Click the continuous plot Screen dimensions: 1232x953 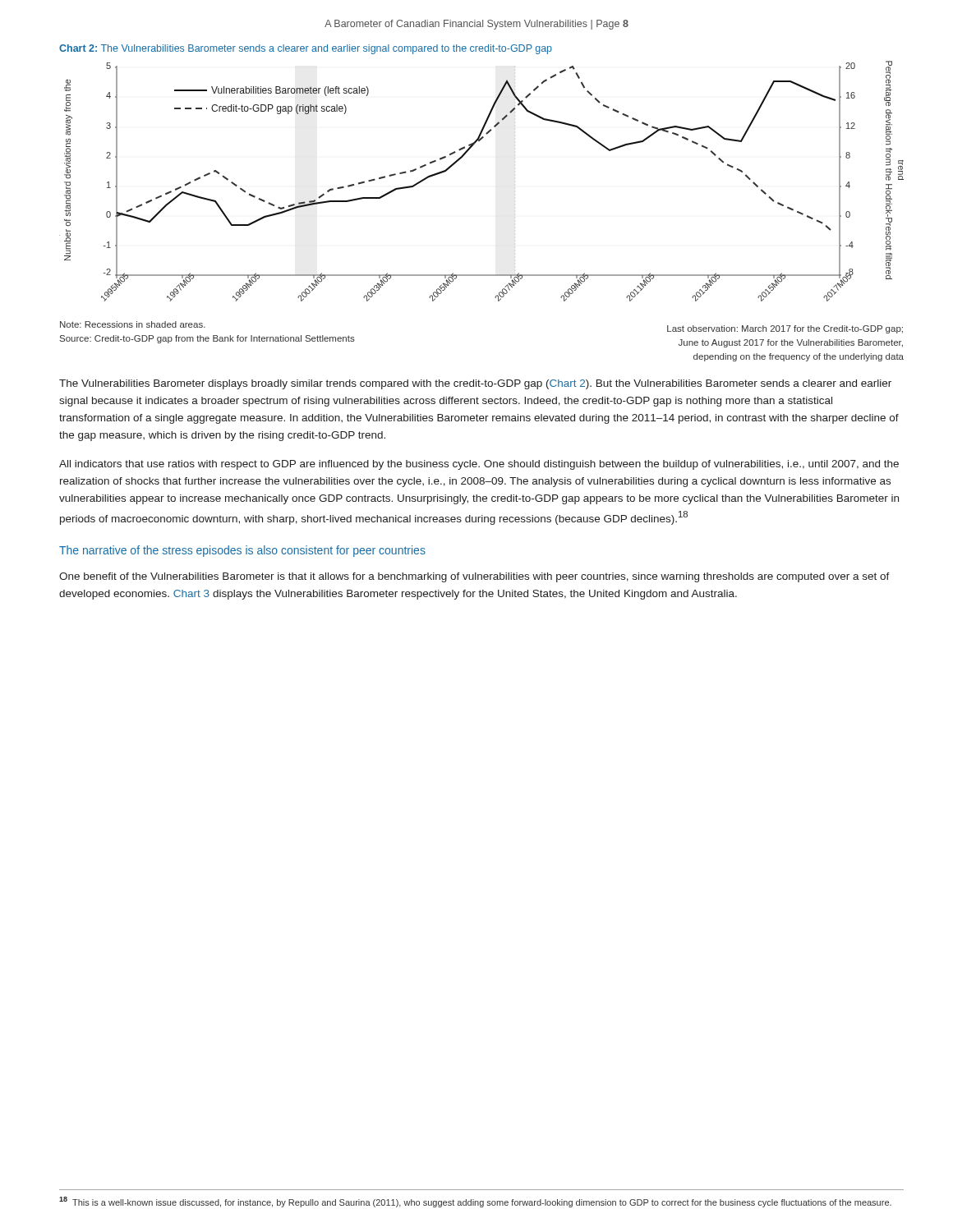[481, 188]
